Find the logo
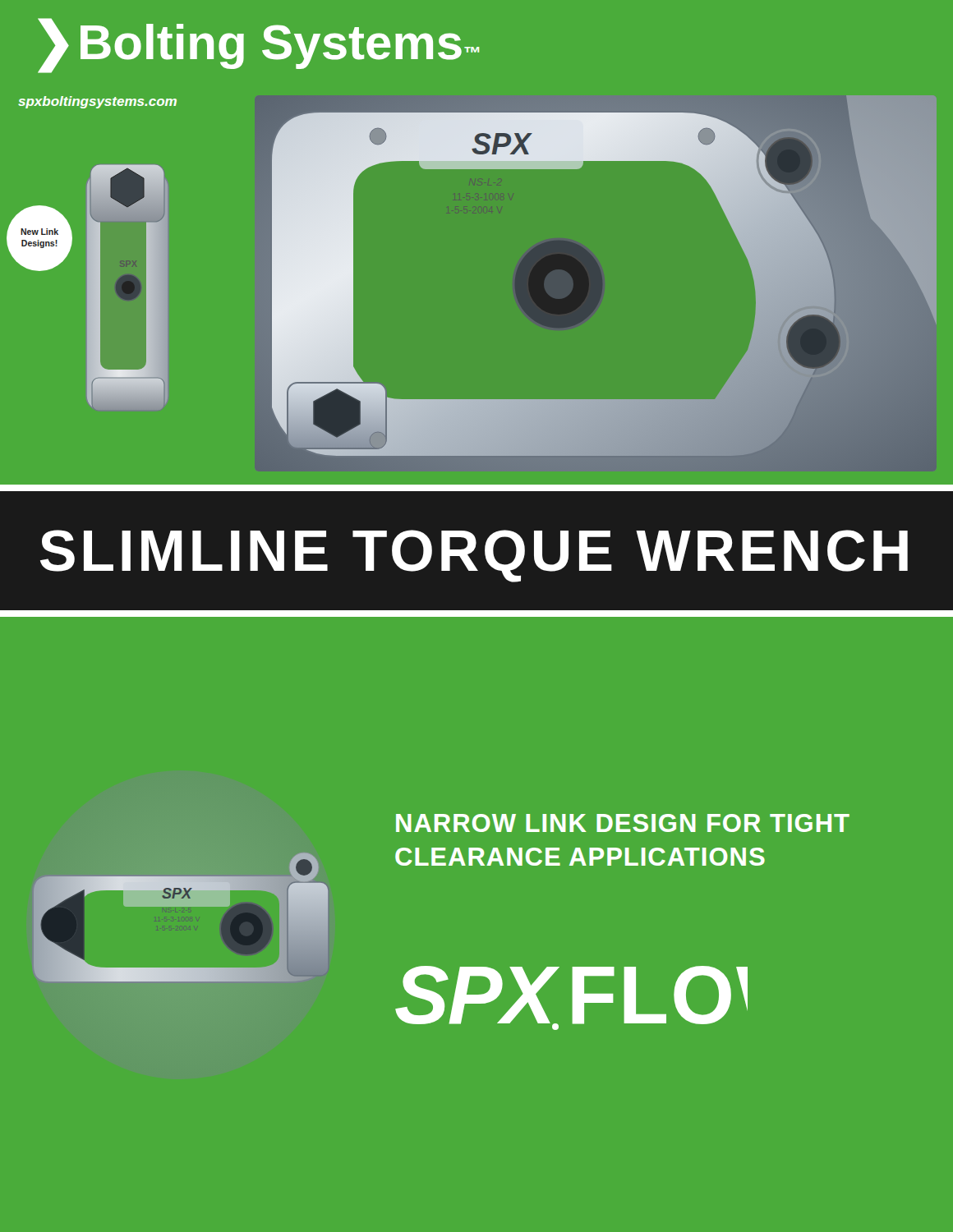The width and height of the screenshot is (953, 1232). (649, 994)
